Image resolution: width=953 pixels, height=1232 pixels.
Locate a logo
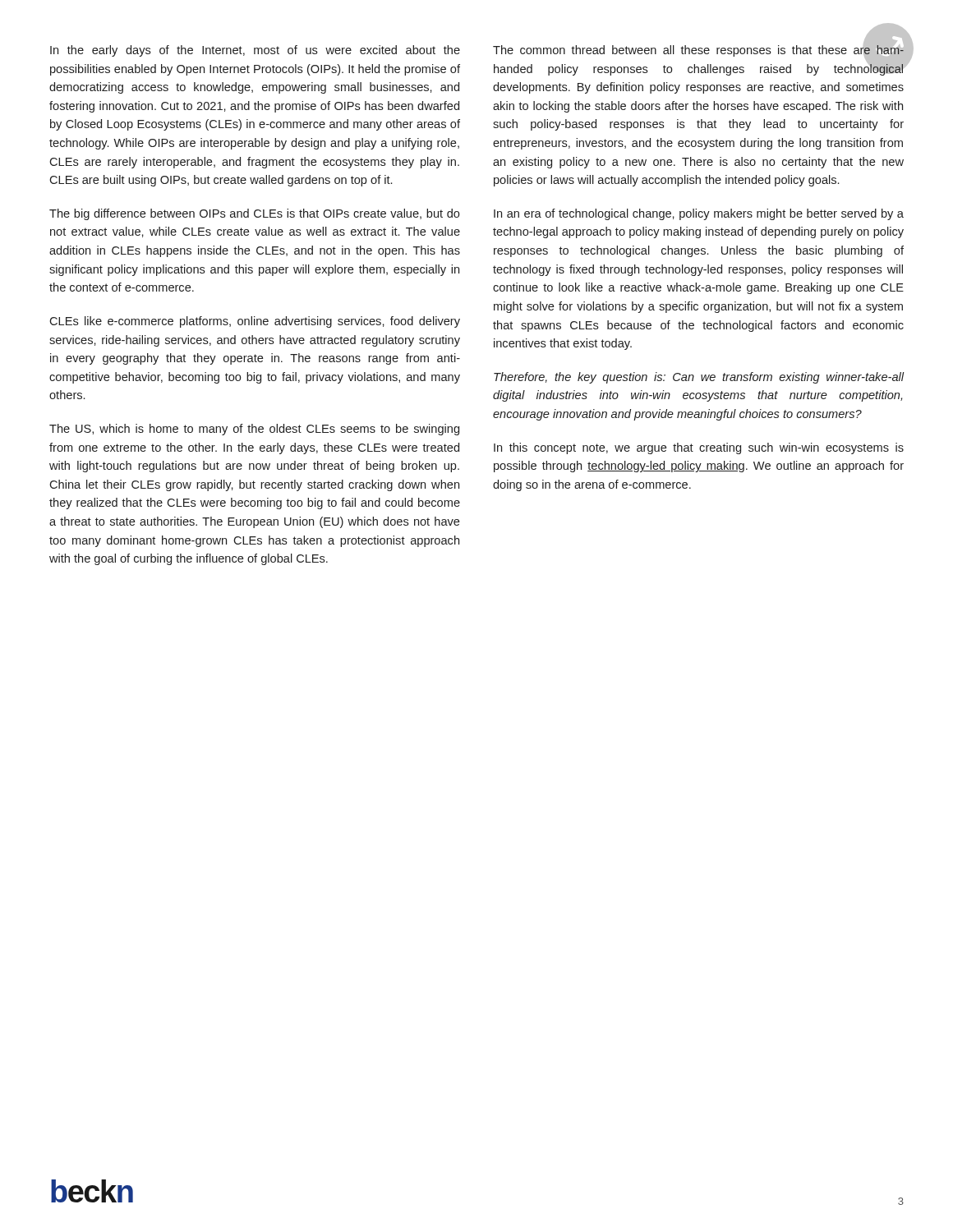[x=888, y=50]
